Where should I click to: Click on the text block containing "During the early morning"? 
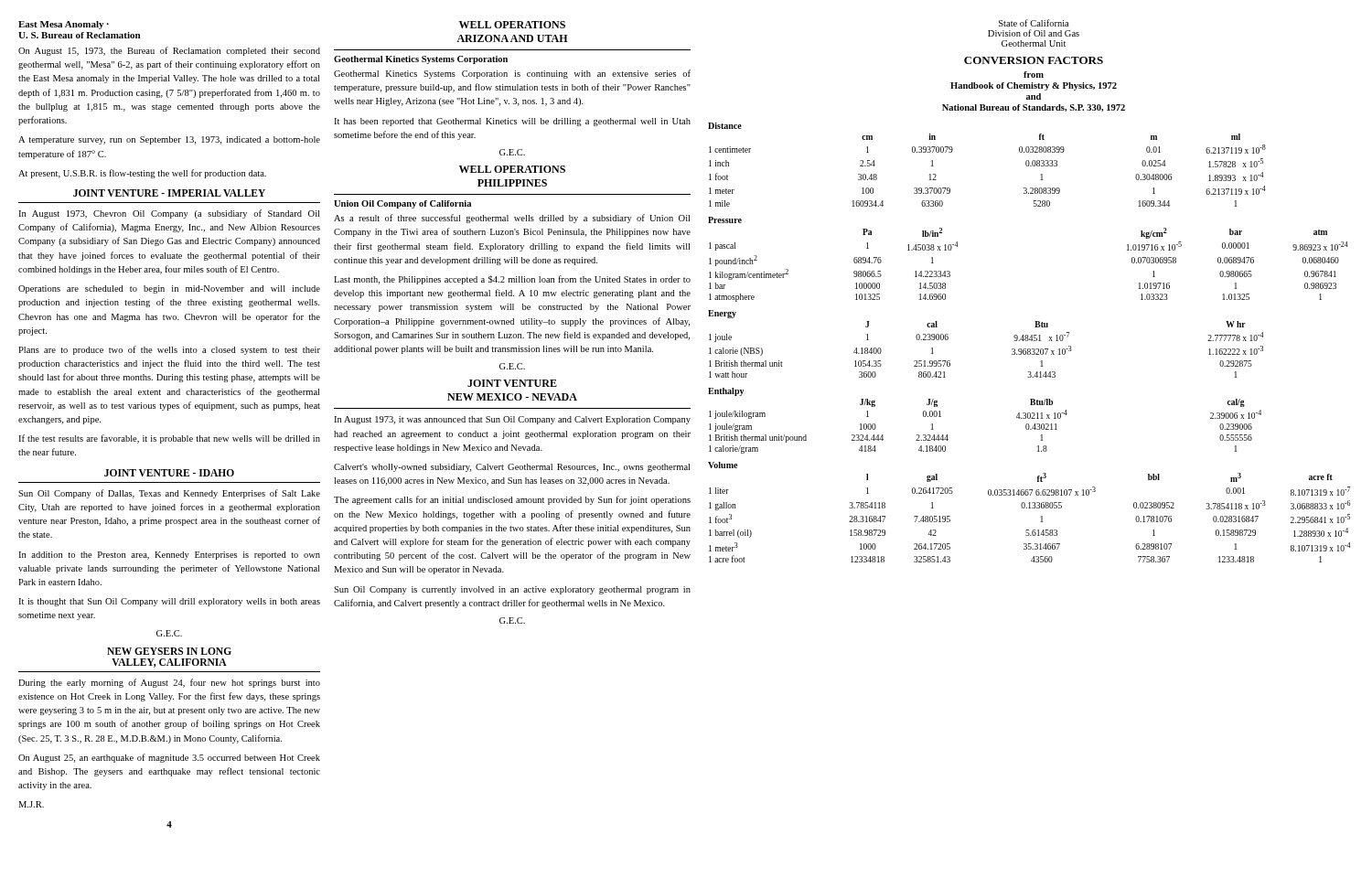point(169,710)
